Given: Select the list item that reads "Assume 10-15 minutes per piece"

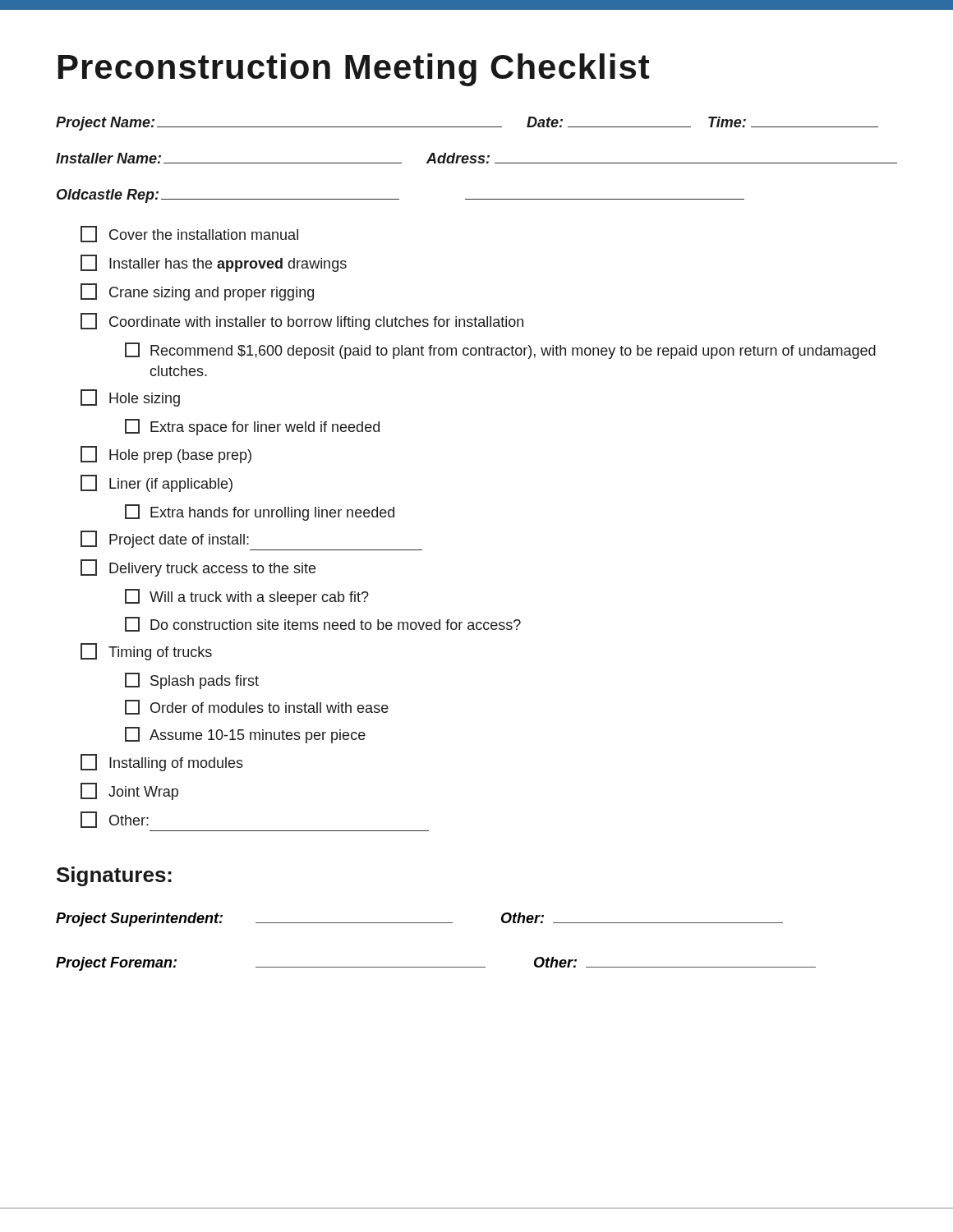Looking at the screenshot, I should [245, 736].
